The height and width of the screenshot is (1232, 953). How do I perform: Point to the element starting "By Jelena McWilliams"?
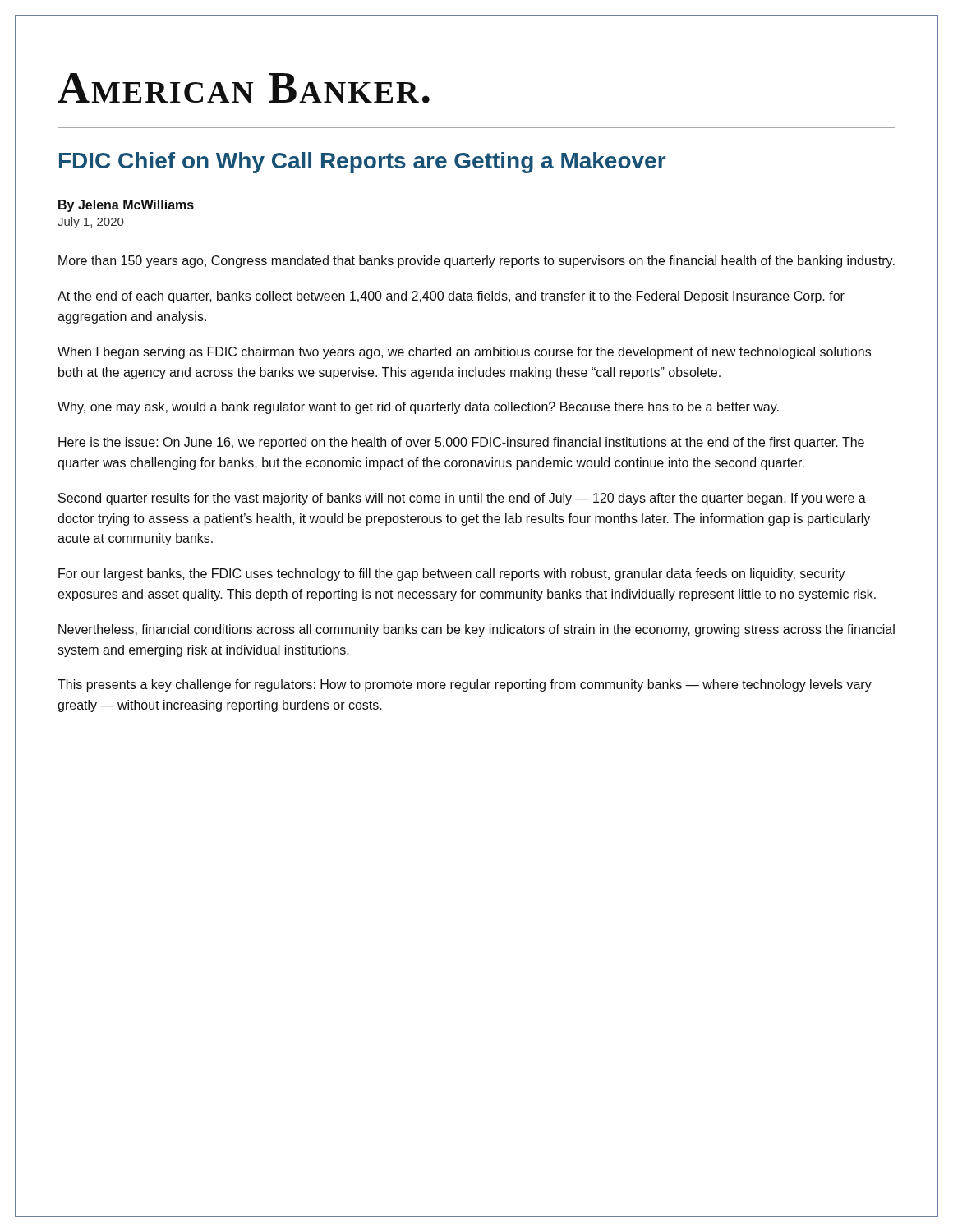click(x=126, y=206)
